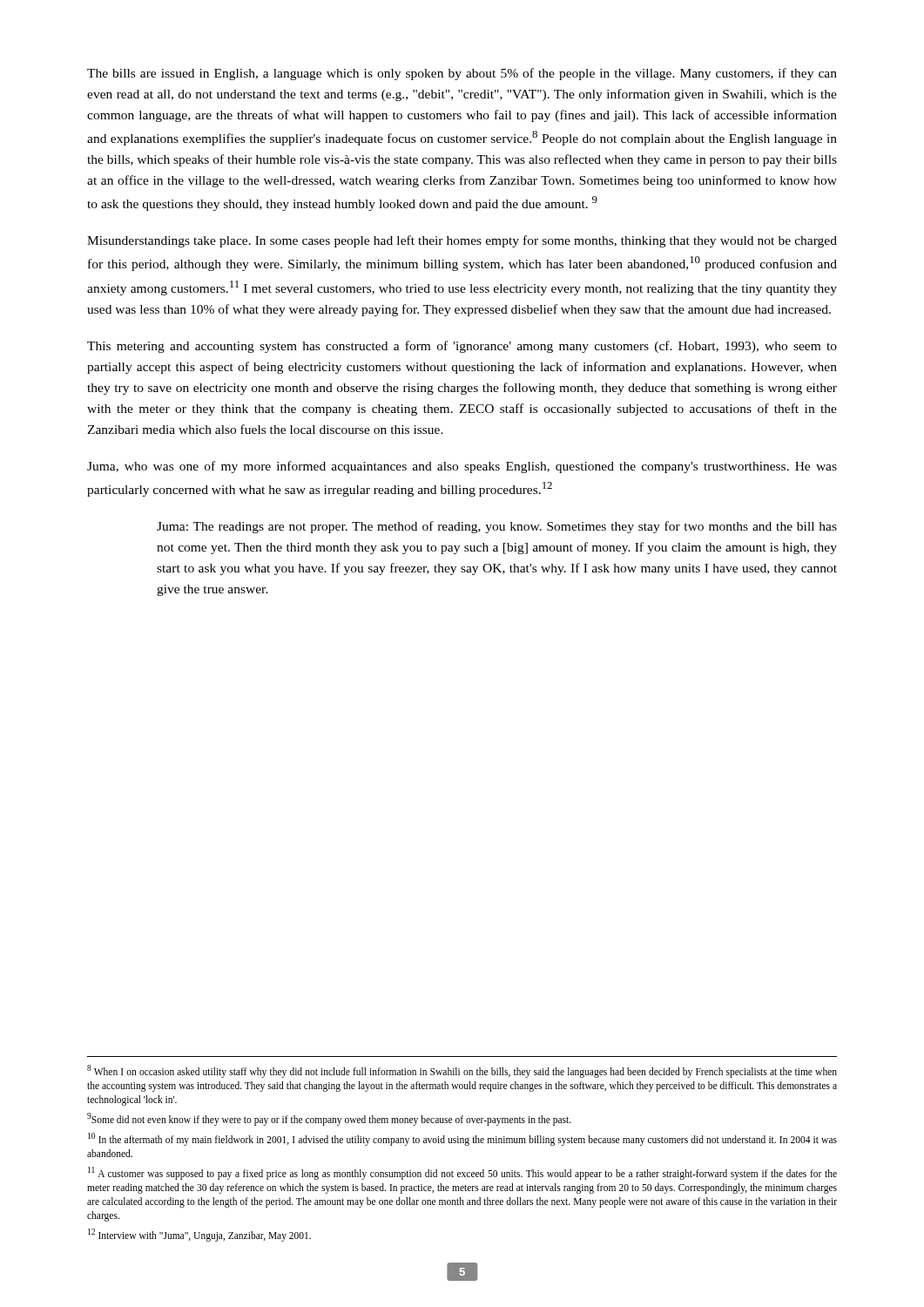
Task: Select the block starting "8 When I on occasion"
Action: (462, 1084)
